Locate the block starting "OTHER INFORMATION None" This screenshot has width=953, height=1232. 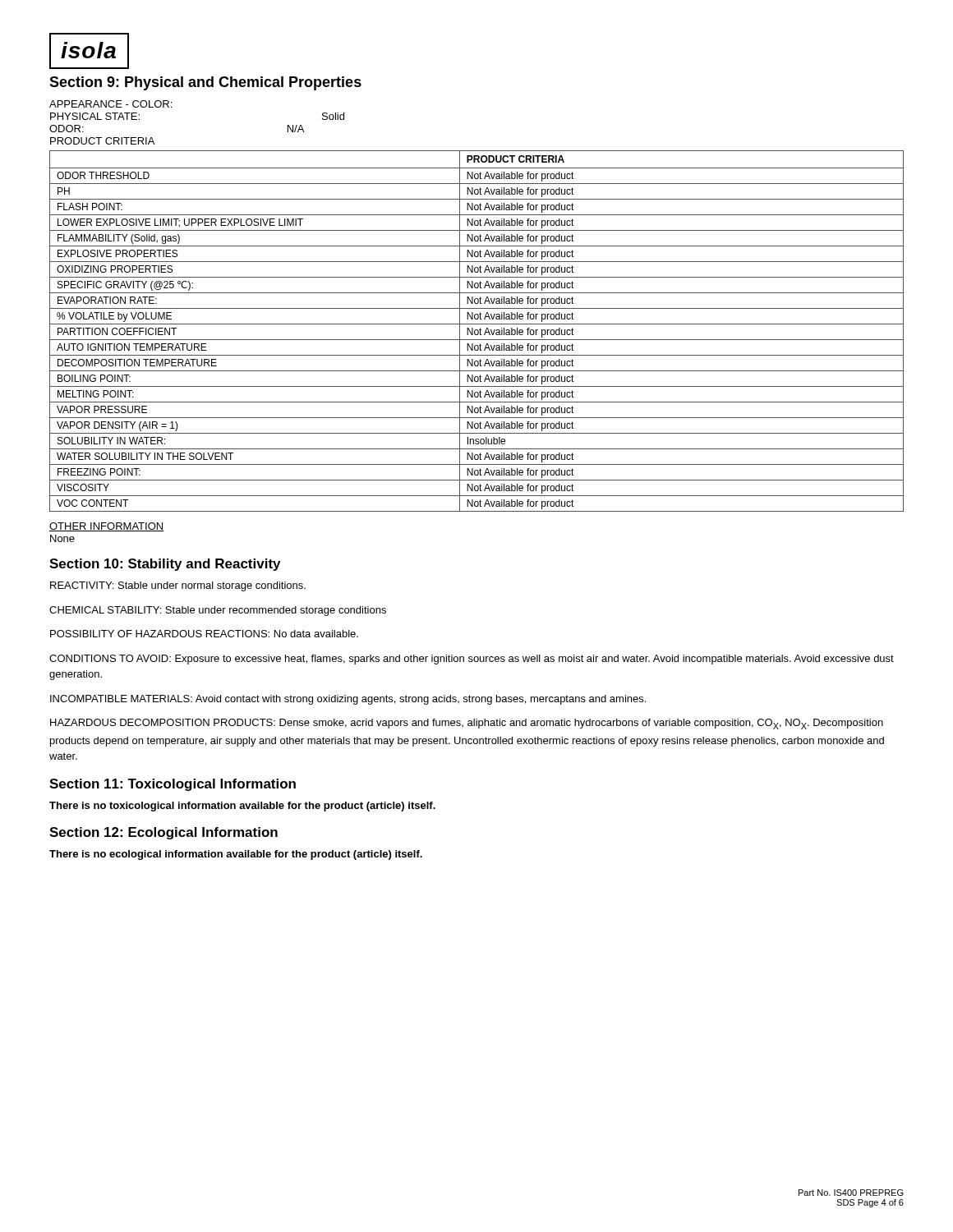click(x=106, y=532)
